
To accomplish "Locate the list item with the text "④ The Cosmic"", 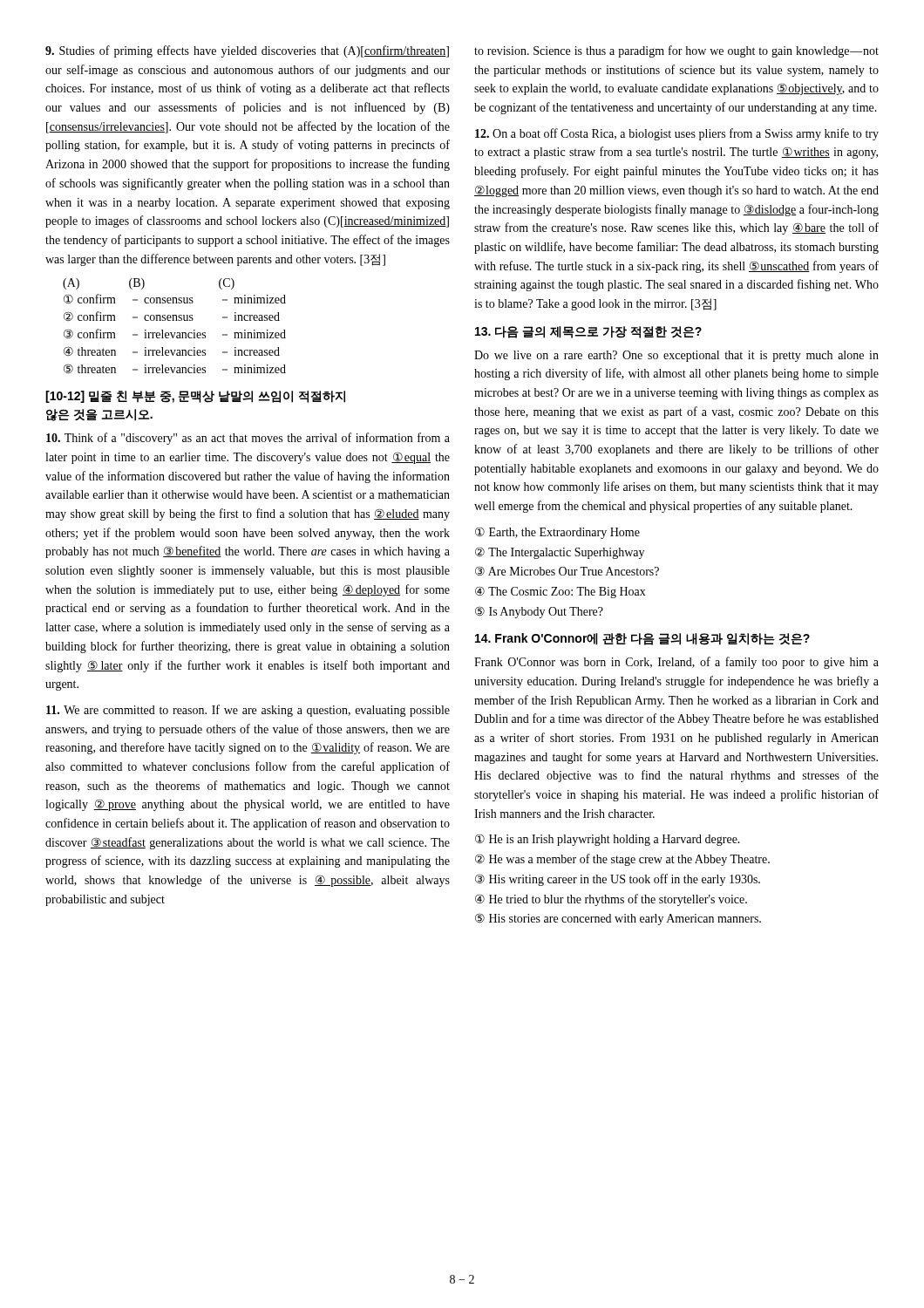I will [x=561, y=592].
